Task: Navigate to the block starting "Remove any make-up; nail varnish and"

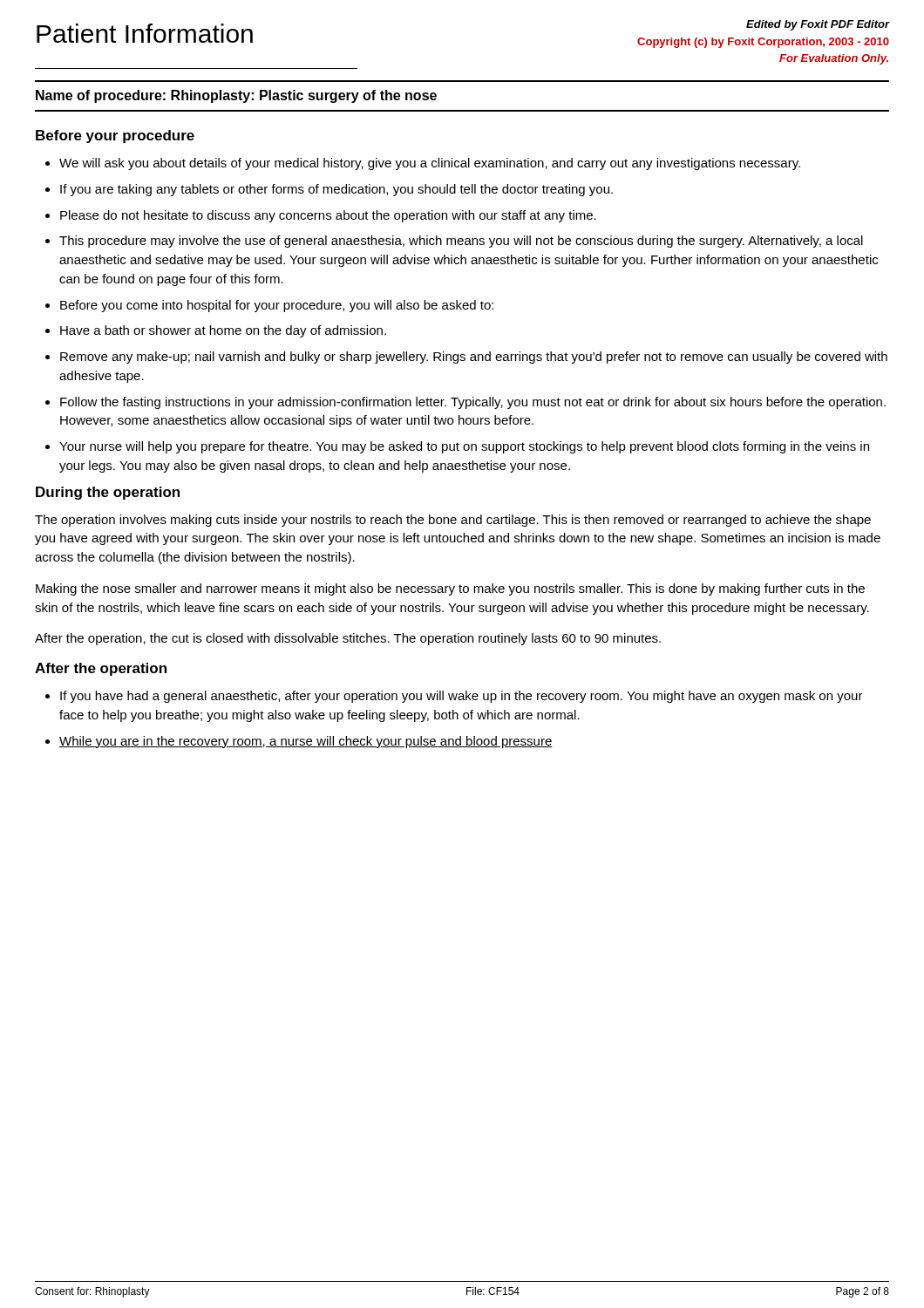Action: (x=474, y=366)
